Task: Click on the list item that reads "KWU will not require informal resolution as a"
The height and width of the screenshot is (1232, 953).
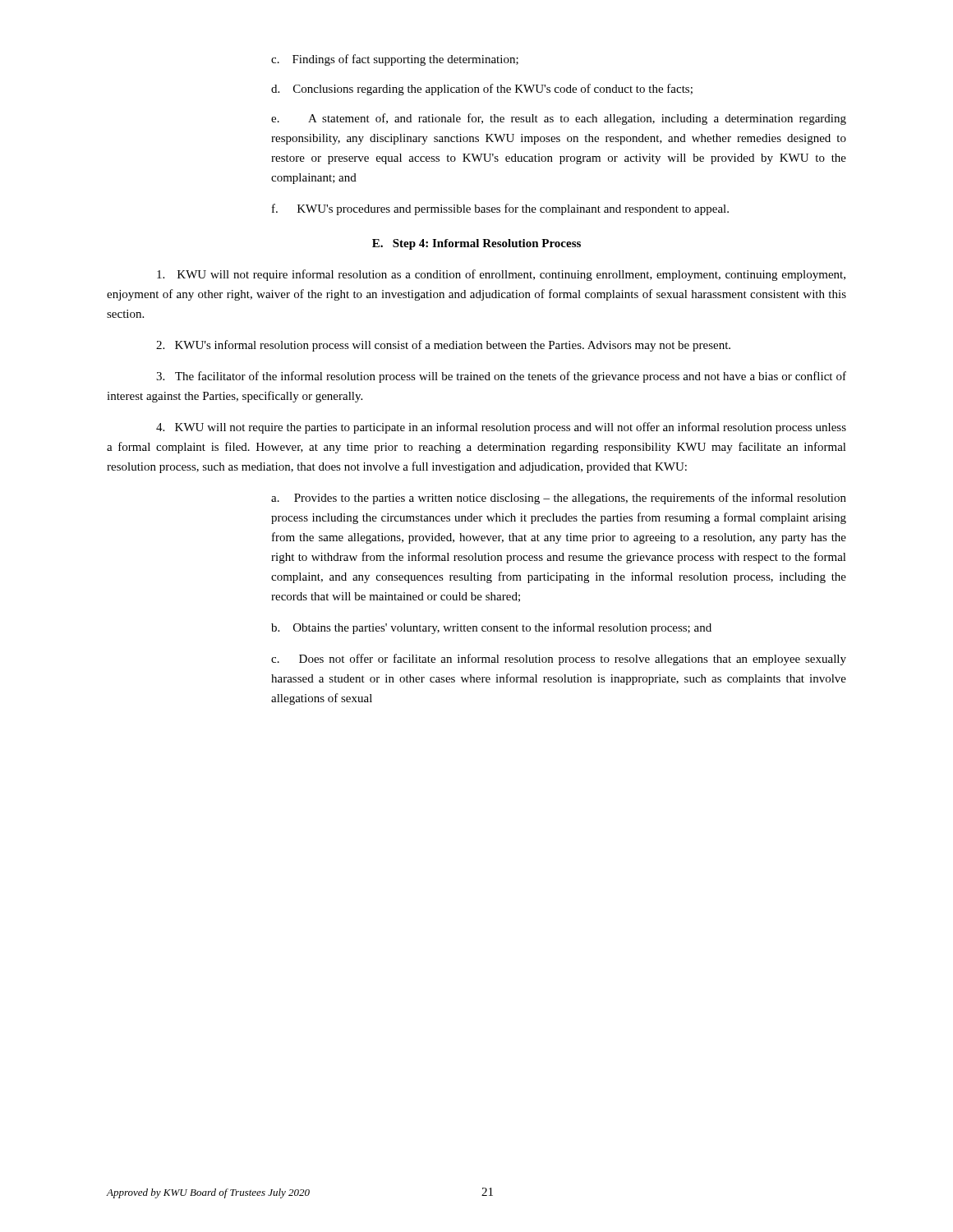Action: tap(476, 294)
